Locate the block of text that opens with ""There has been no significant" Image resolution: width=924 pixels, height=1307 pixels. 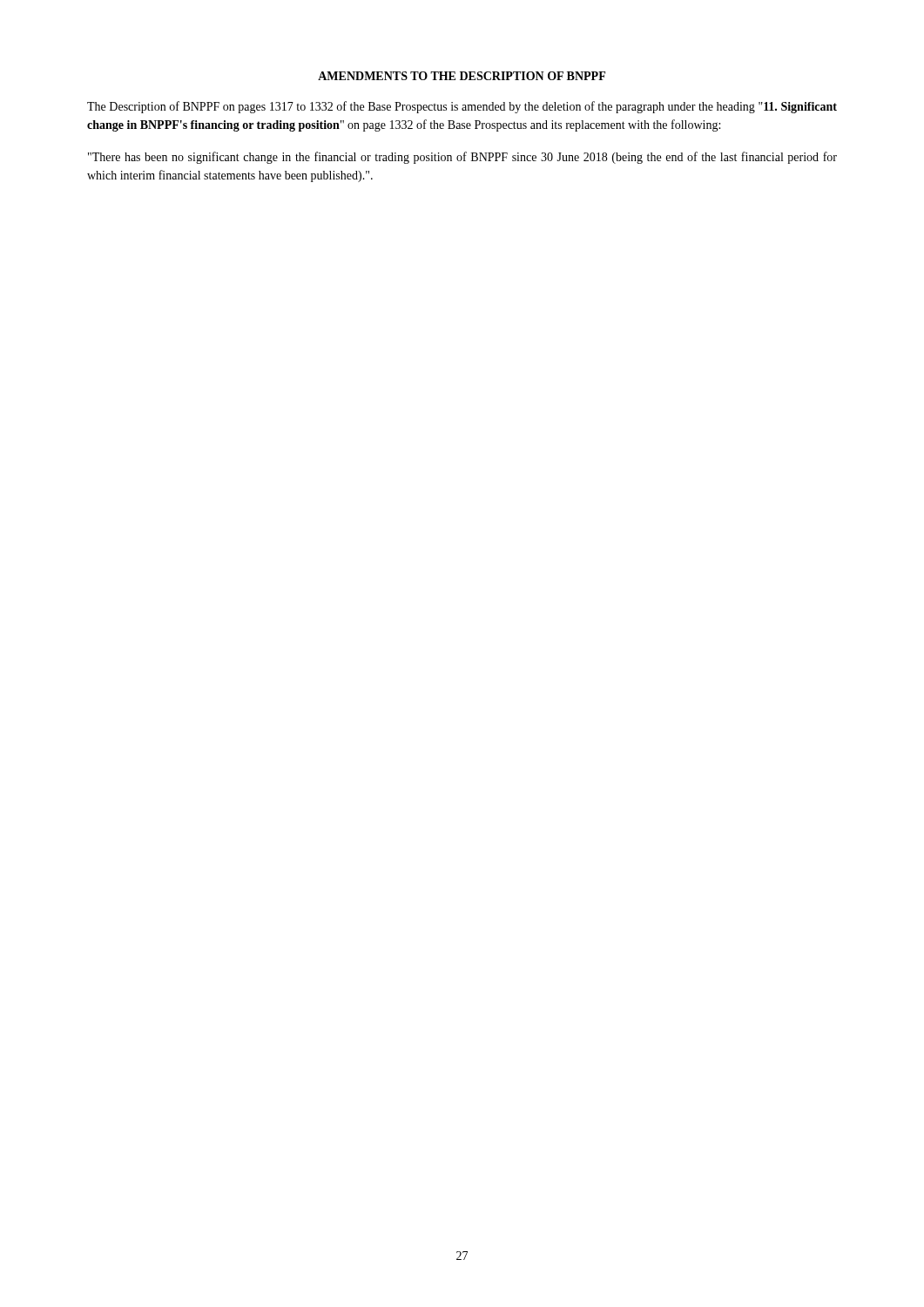point(462,166)
